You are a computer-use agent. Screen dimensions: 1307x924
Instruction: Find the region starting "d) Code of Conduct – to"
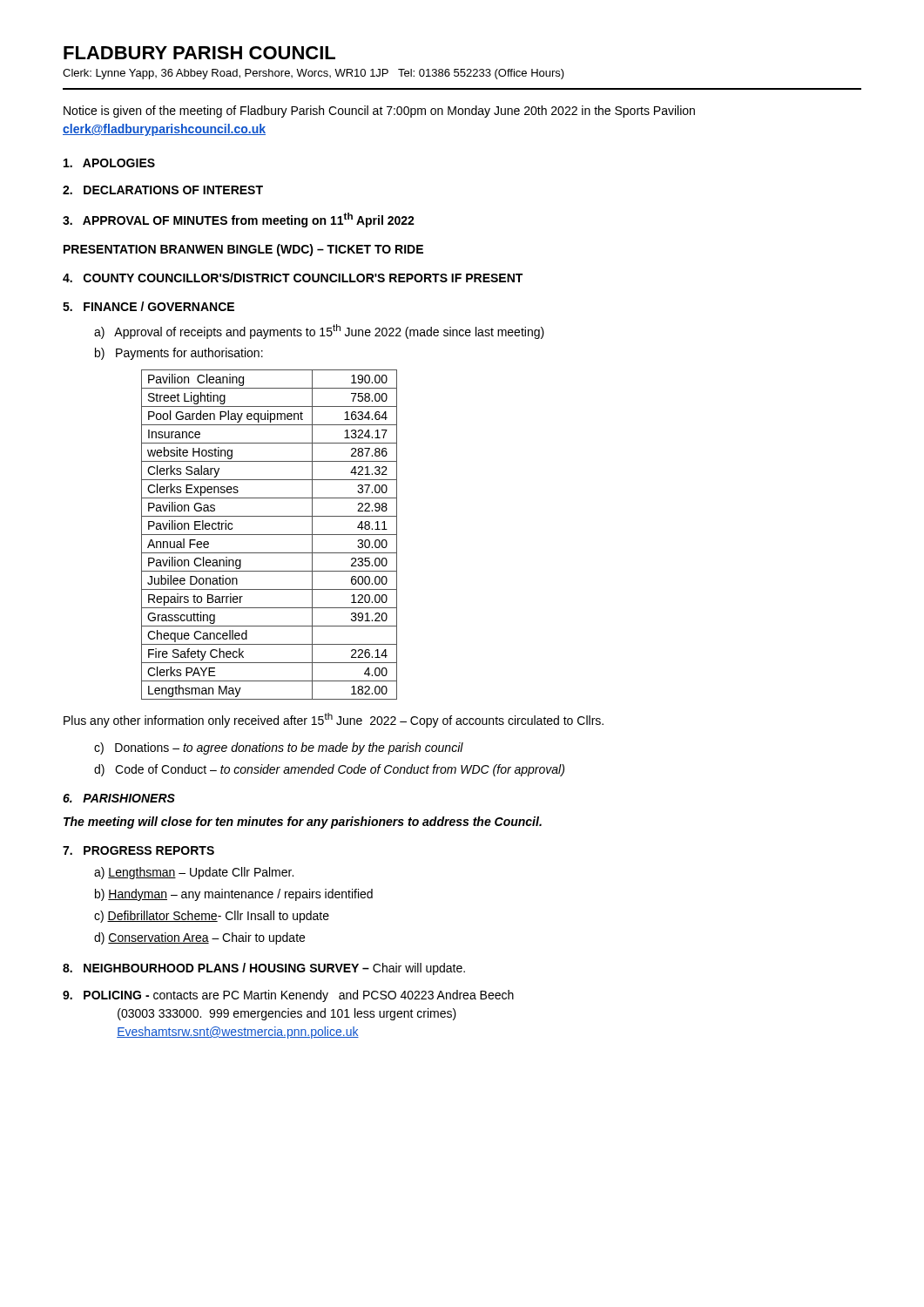[x=330, y=769]
